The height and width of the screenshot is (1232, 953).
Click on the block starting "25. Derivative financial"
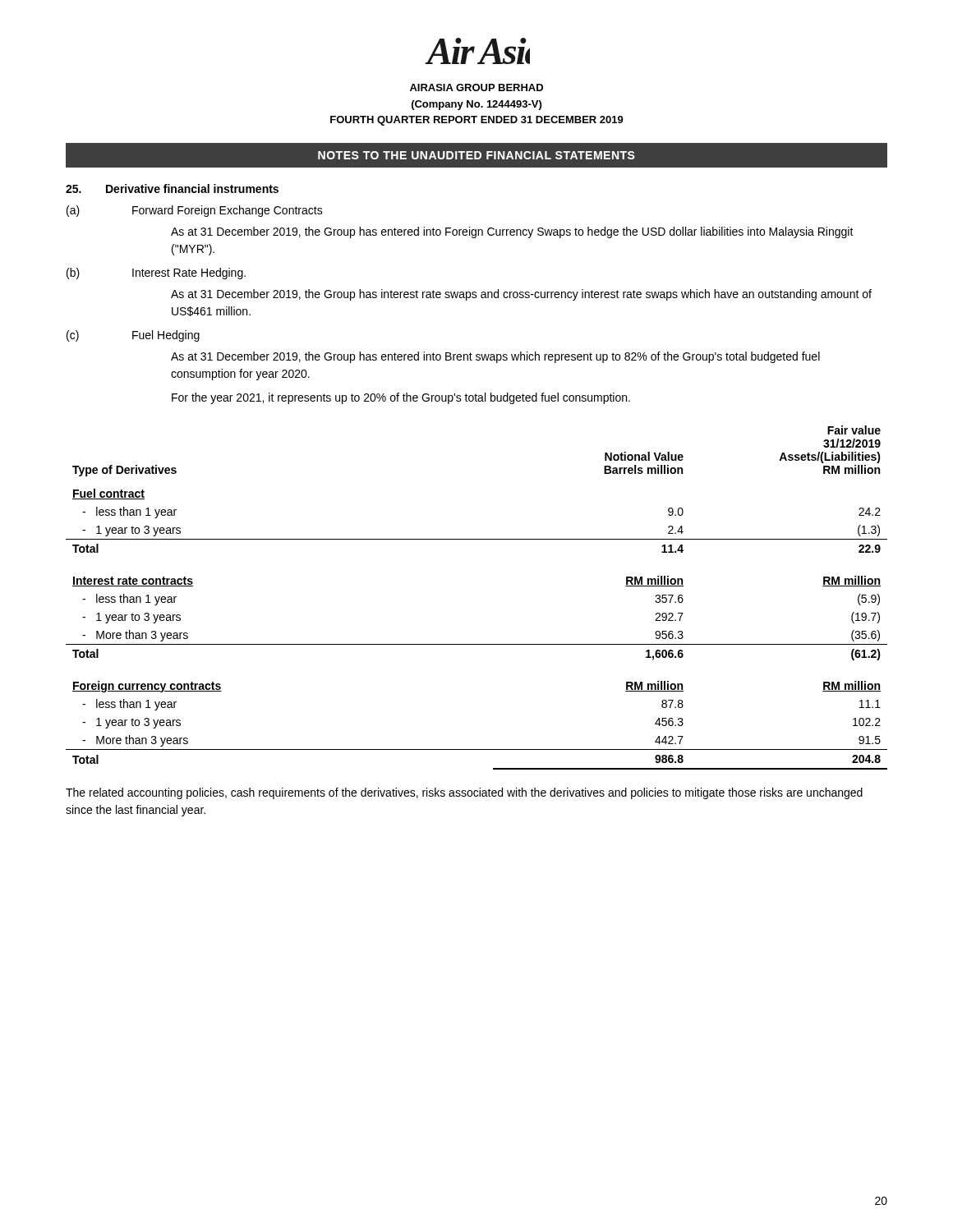coord(172,188)
